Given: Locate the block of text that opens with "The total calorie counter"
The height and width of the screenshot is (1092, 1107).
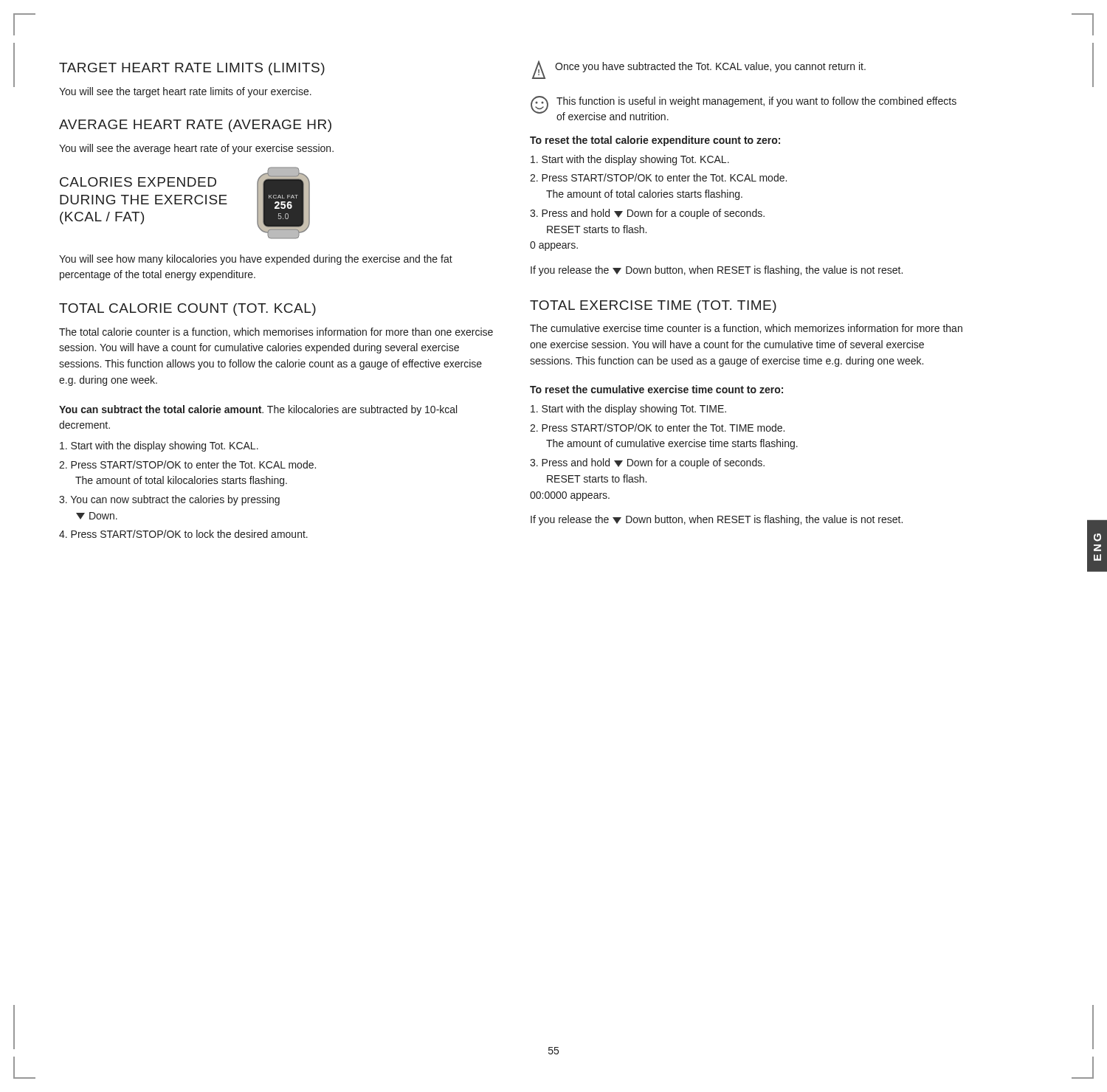Looking at the screenshot, I should [x=276, y=356].
